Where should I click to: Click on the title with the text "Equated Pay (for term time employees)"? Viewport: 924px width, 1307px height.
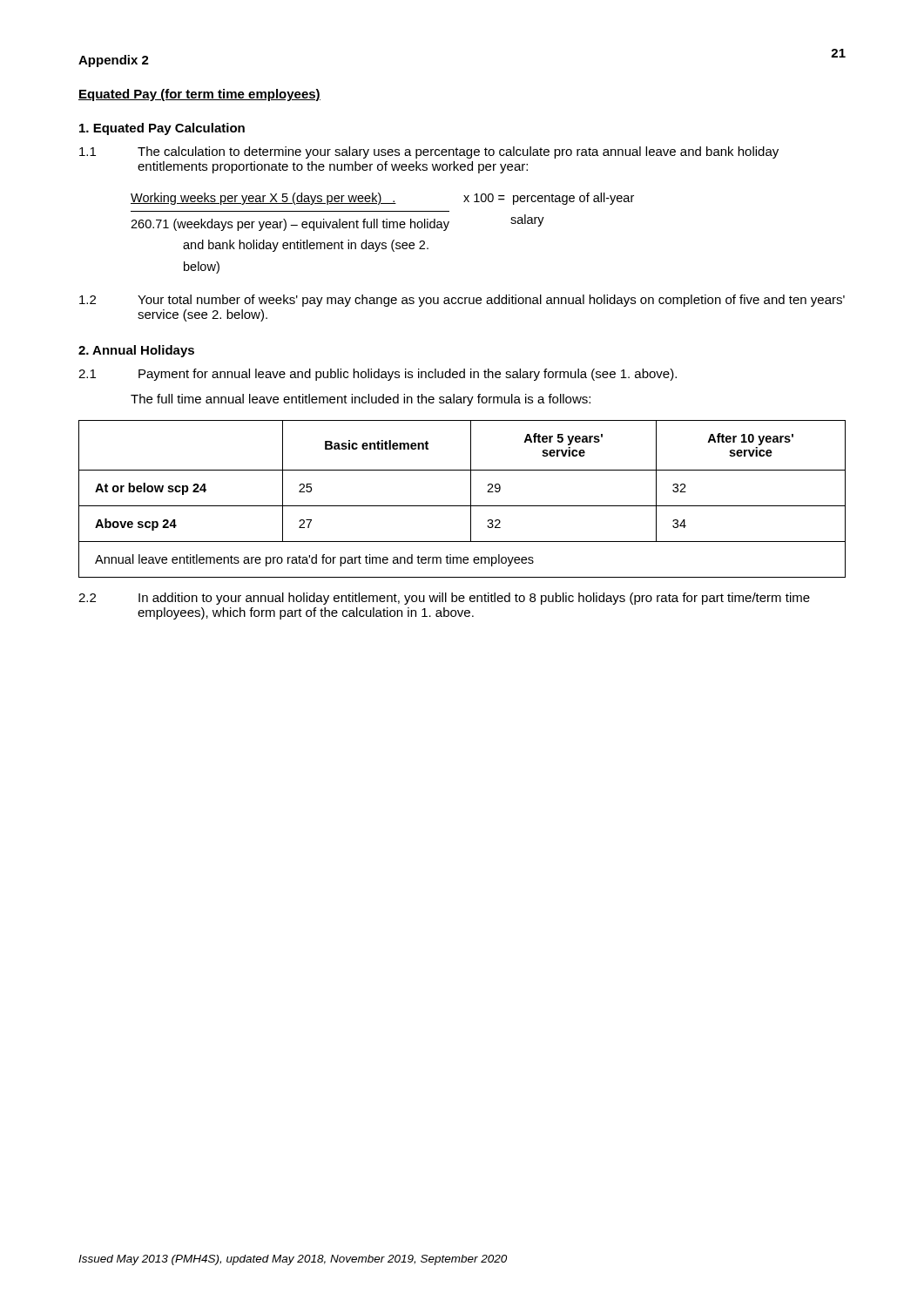[199, 94]
